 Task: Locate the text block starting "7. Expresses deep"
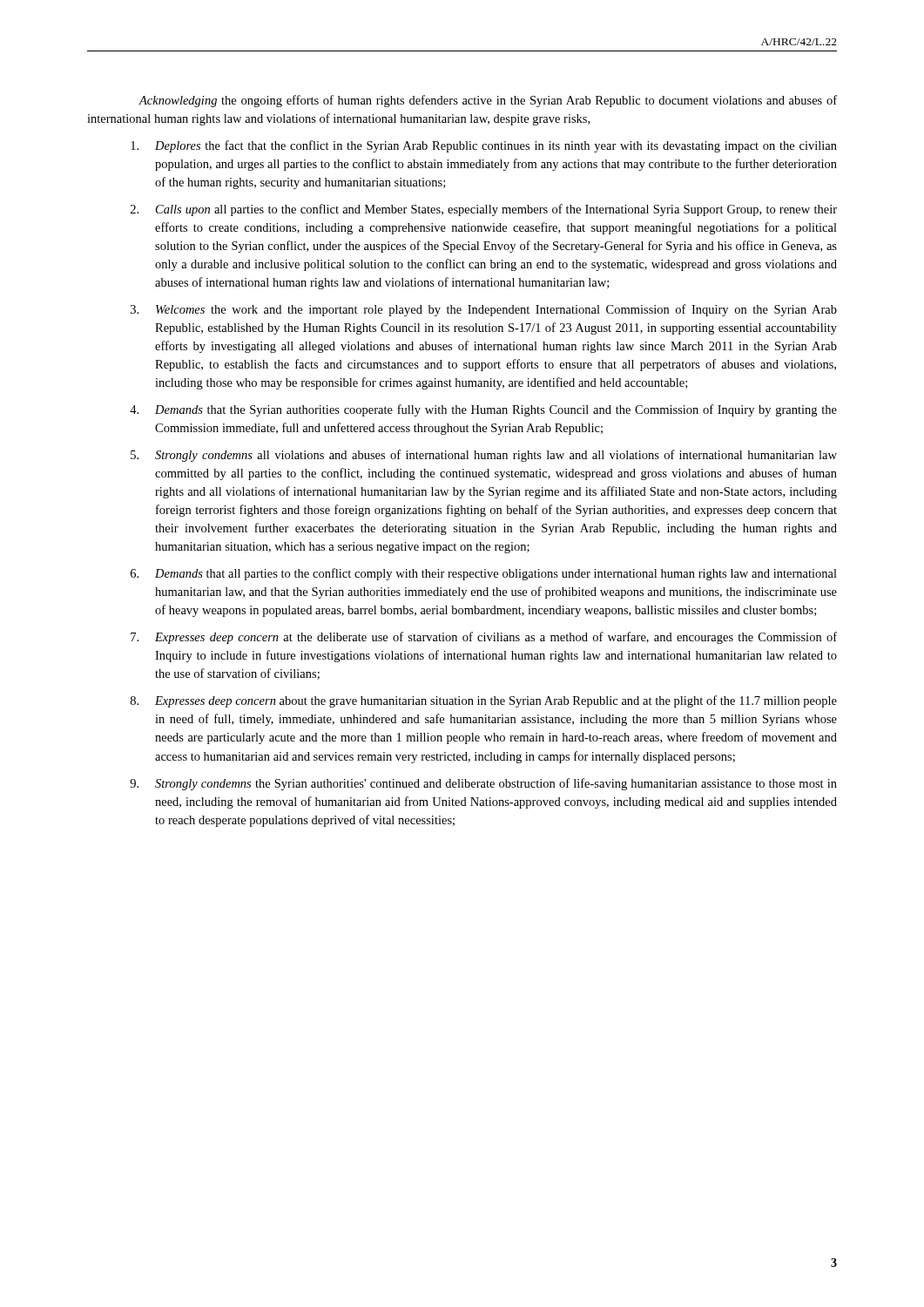point(462,656)
